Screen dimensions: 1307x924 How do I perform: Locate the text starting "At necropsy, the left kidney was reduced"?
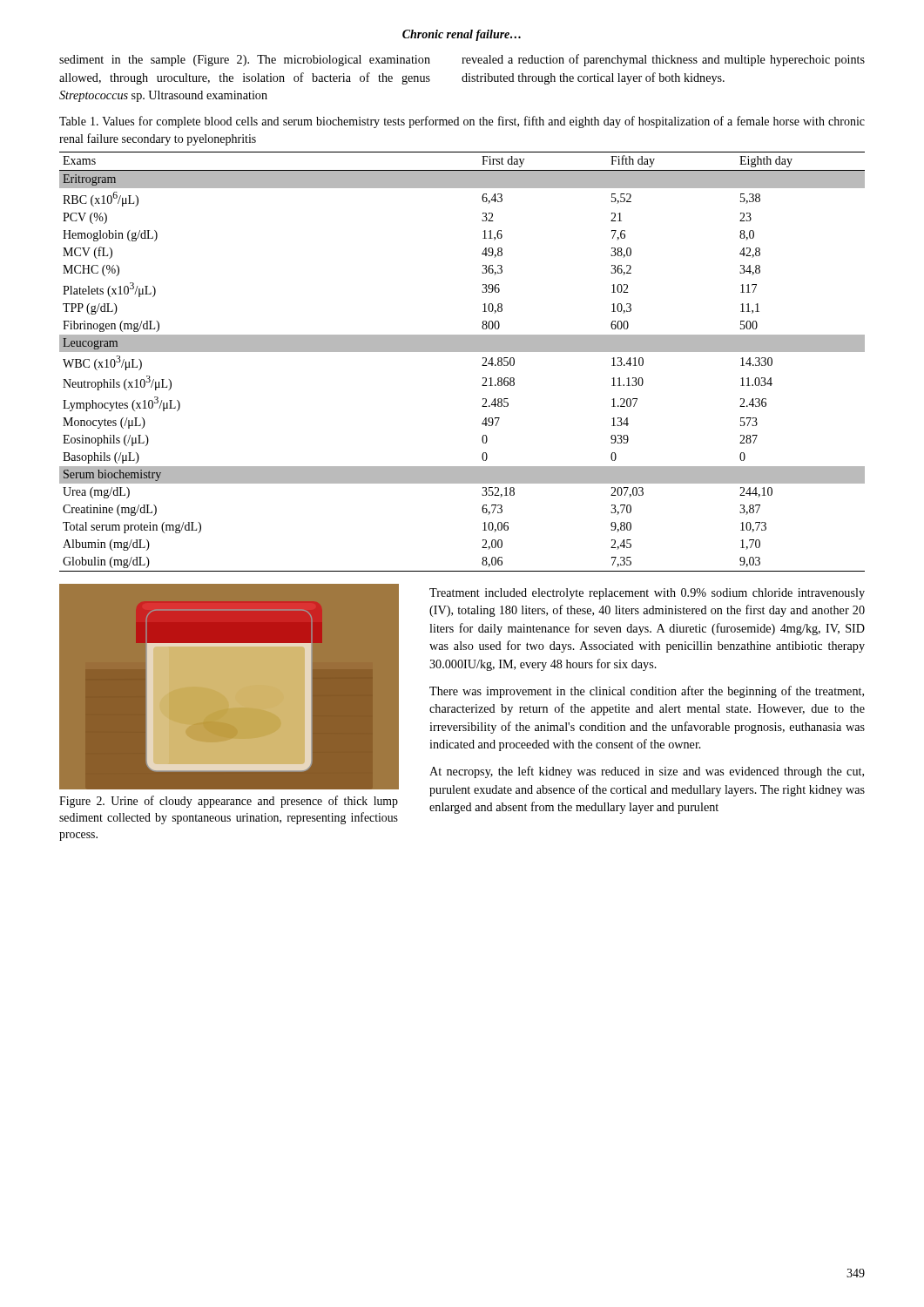[647, 789]
